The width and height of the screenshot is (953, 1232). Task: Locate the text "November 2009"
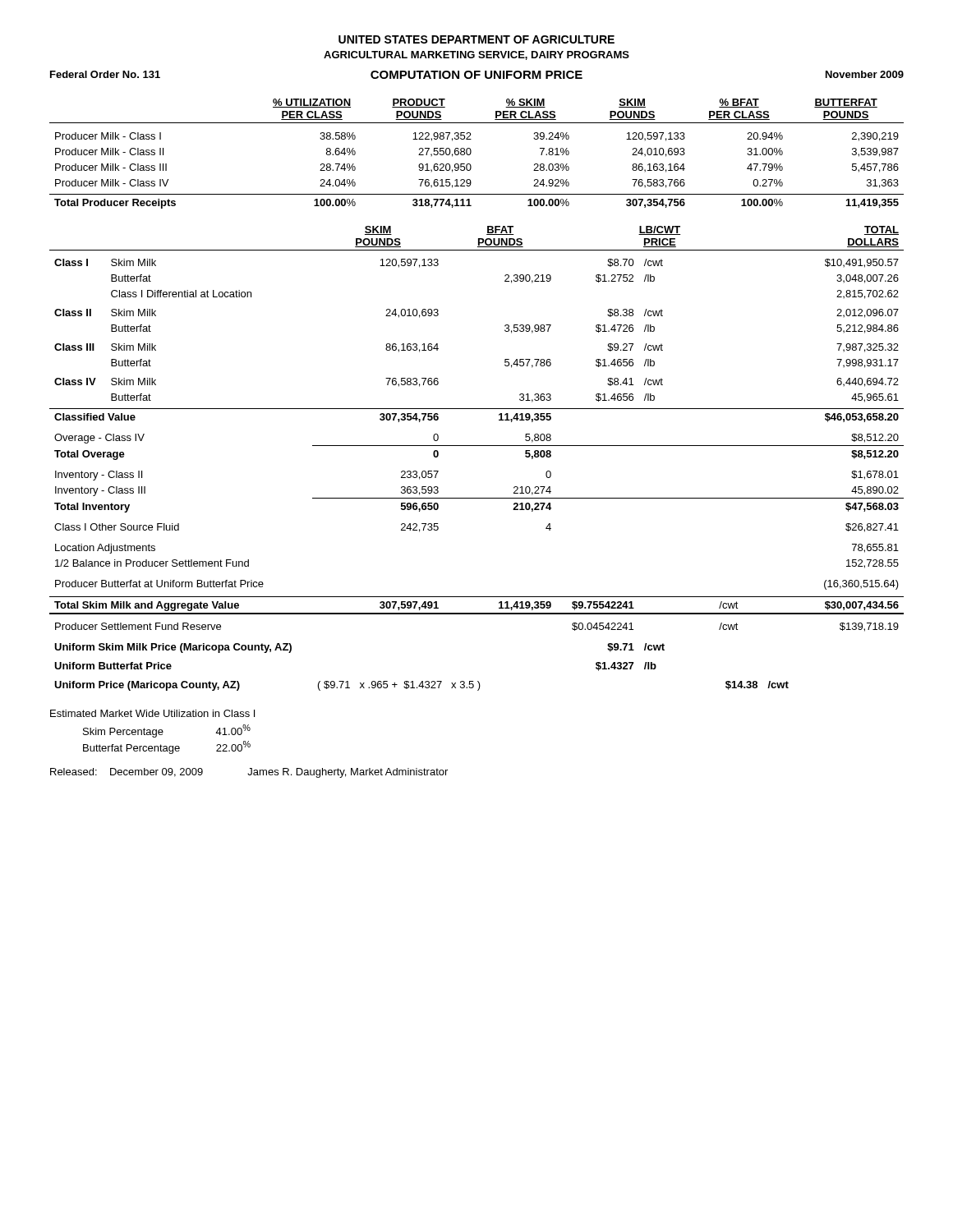point(864,74)
